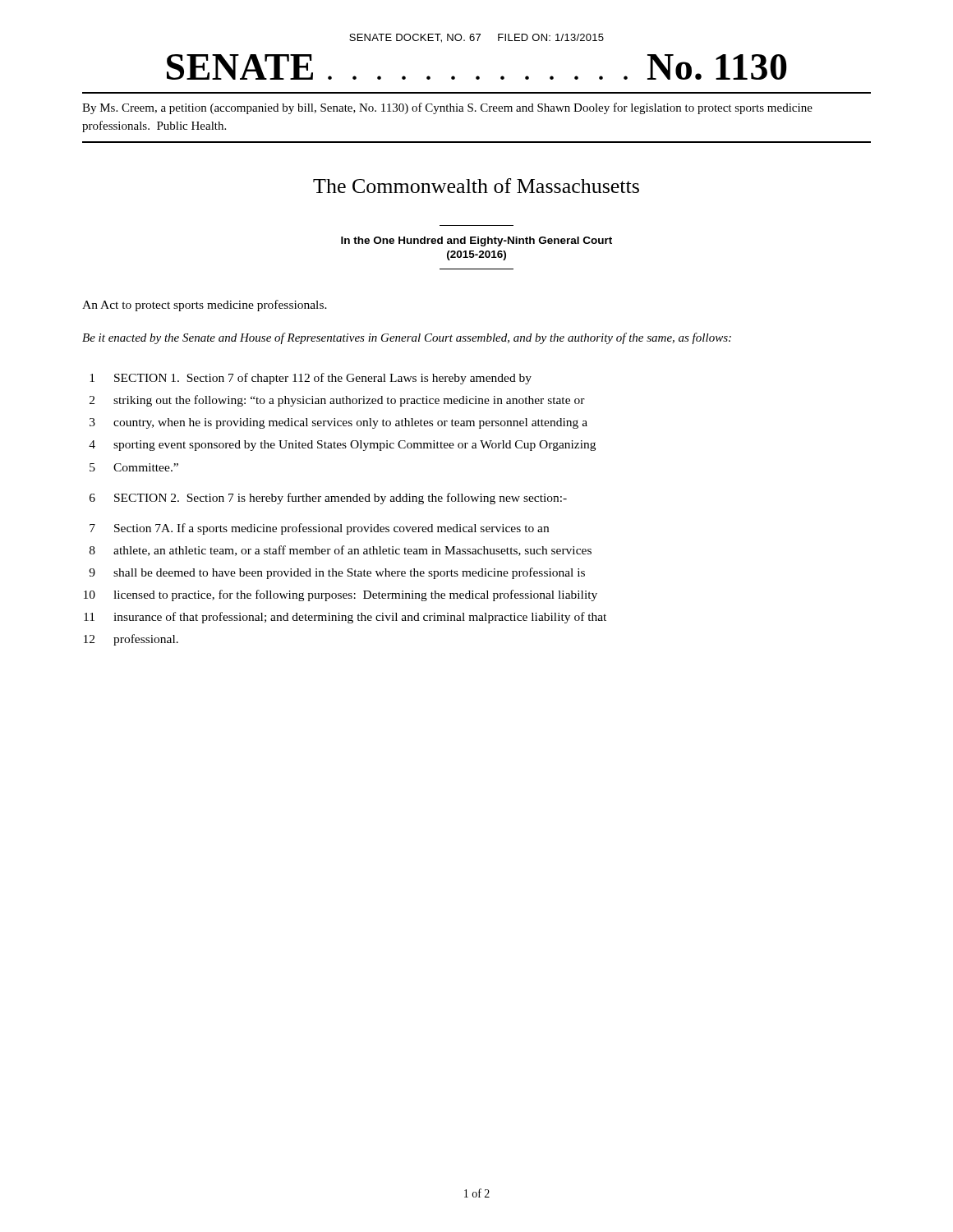Locate the title that opens with "SENATE . . . ."
Screen dimensions: 1232x953
(476, 67)
